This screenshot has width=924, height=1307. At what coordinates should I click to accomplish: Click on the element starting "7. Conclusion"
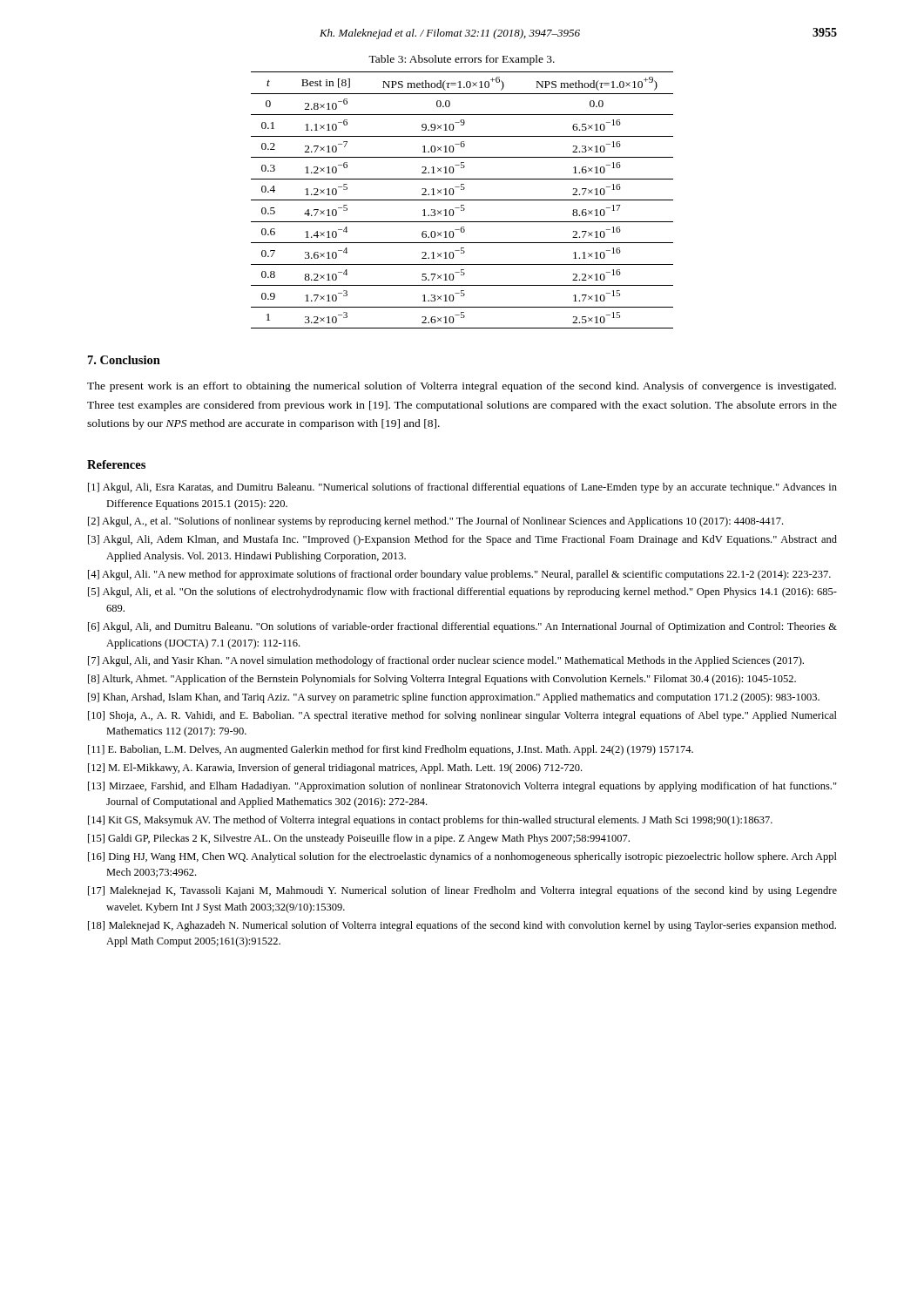[x=124, y=360]
